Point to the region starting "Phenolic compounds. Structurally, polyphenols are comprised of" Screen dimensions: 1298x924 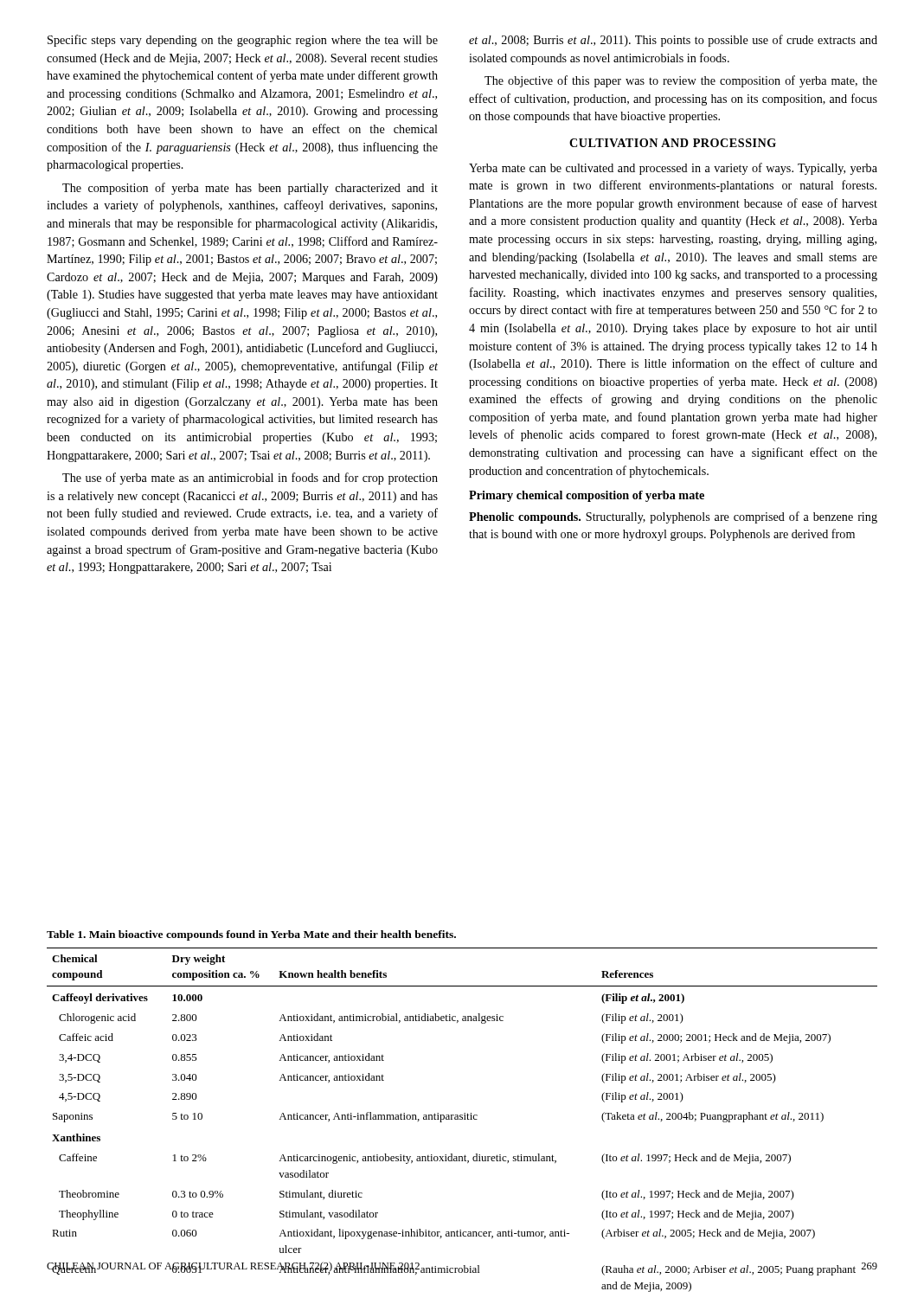(x=673, y=526)
